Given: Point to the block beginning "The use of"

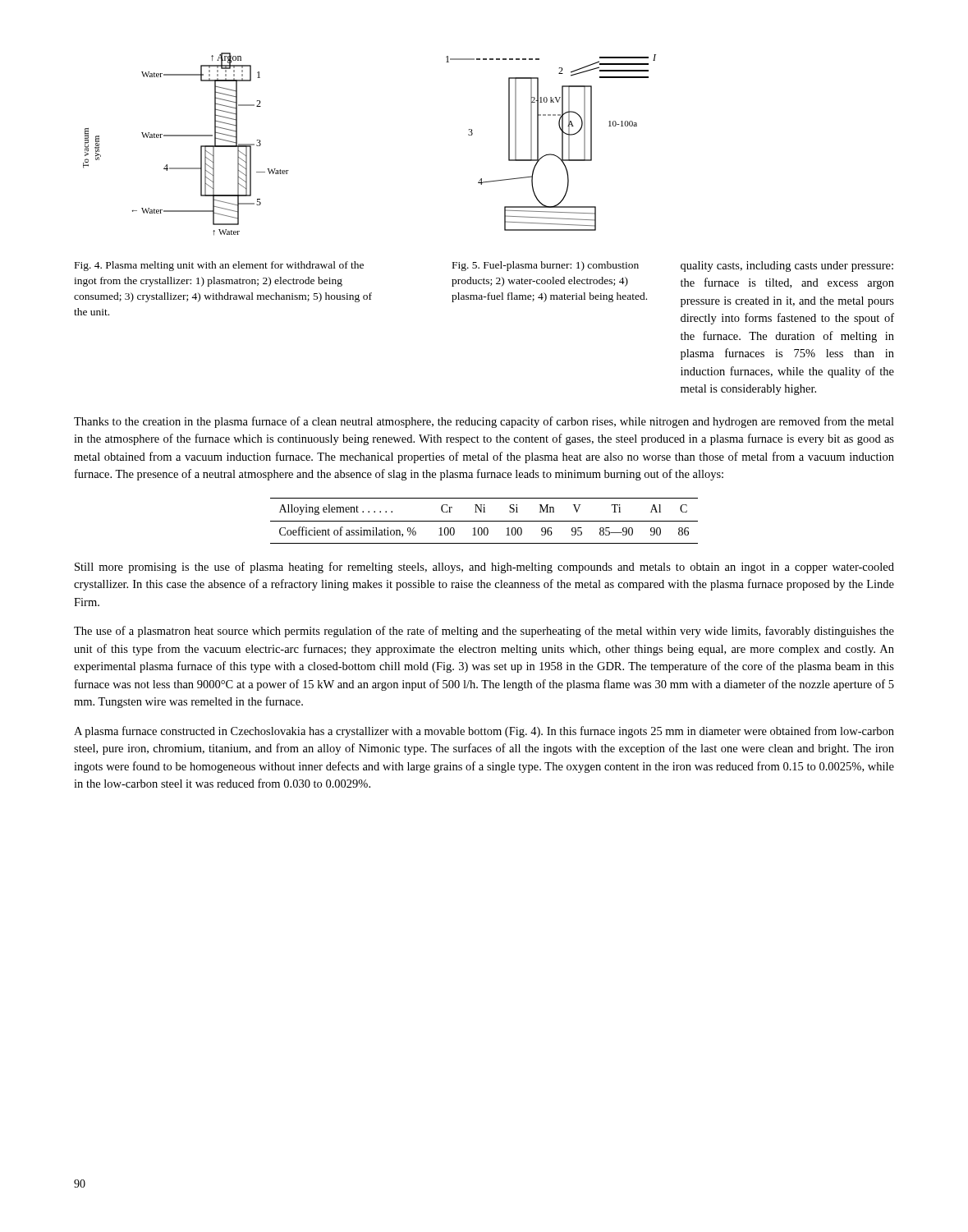Looking at the screenshot, I should [484, 666].
